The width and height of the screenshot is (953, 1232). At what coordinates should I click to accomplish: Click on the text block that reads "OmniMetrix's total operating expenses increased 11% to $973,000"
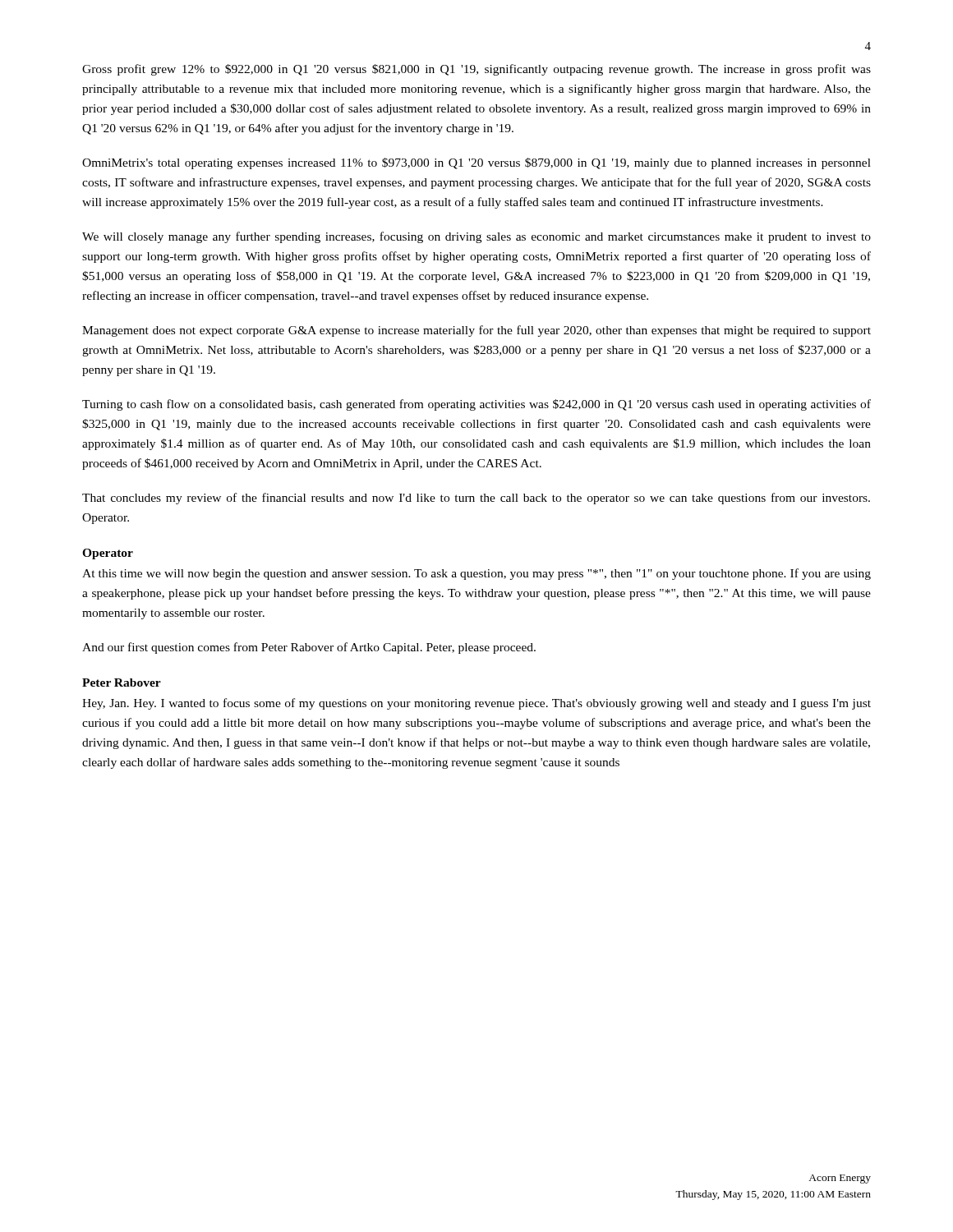[476, 182]
